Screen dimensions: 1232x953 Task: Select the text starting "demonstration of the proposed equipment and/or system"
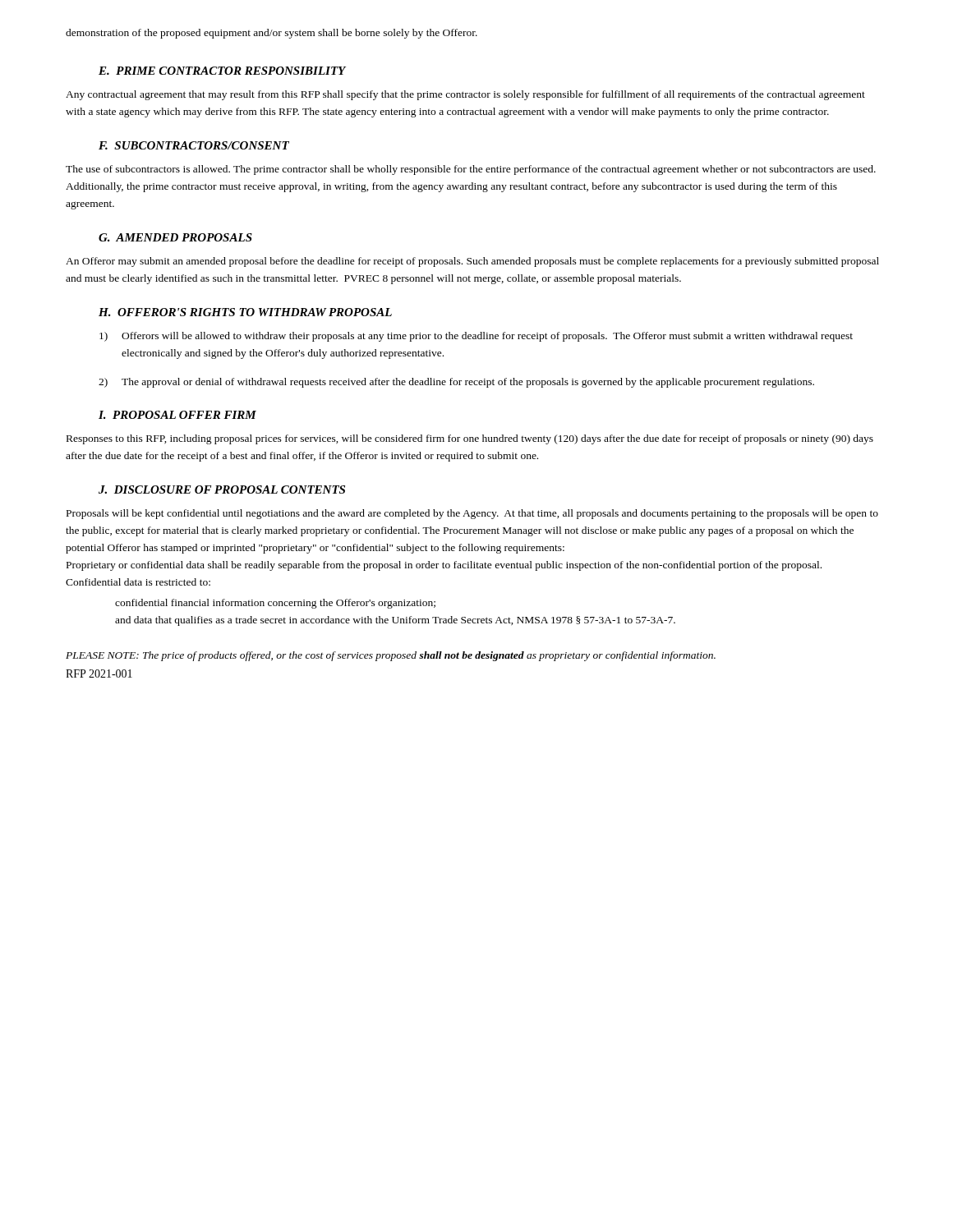pos(272,32)
